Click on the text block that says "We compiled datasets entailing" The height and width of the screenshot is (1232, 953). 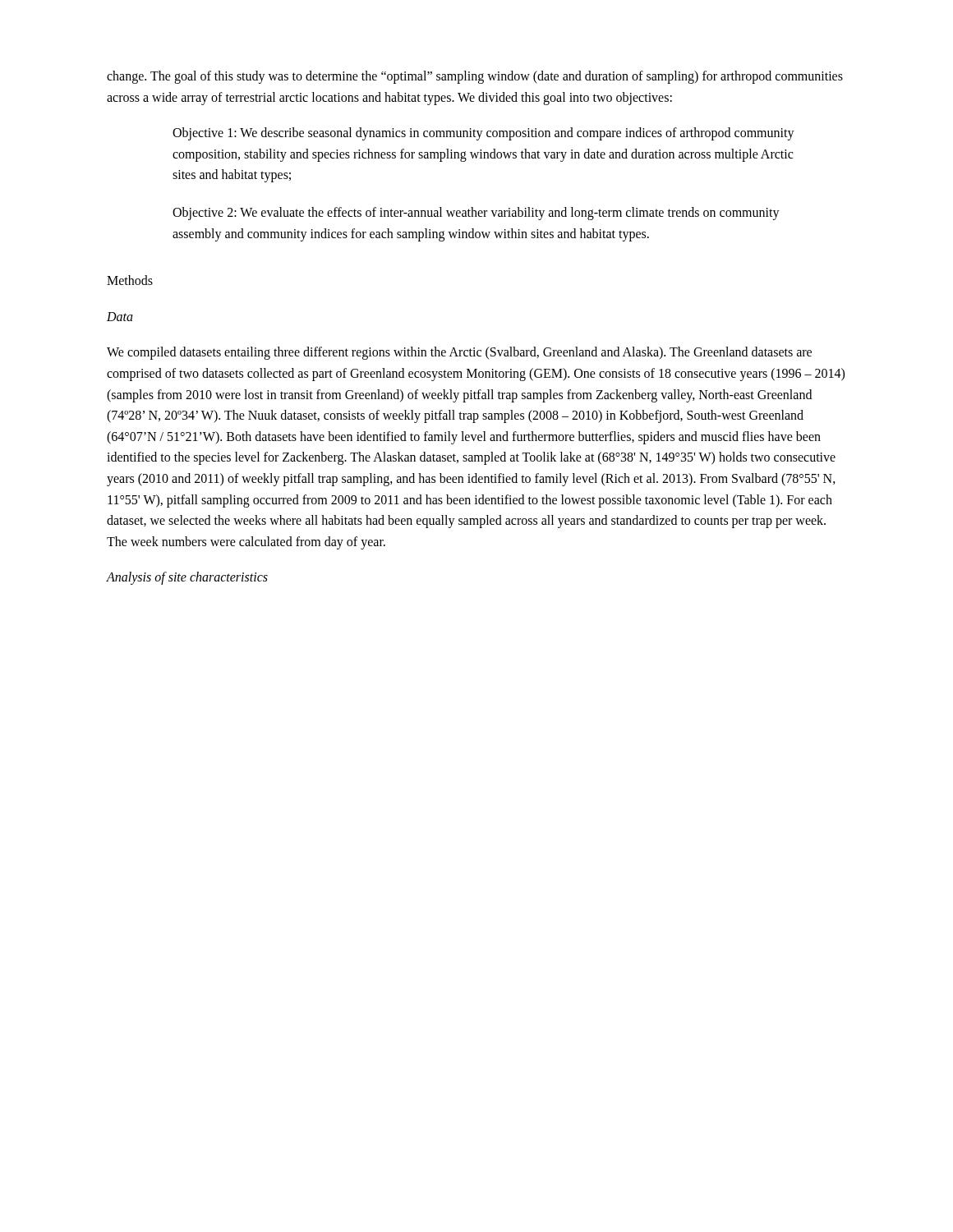click(x=476, y=447)
